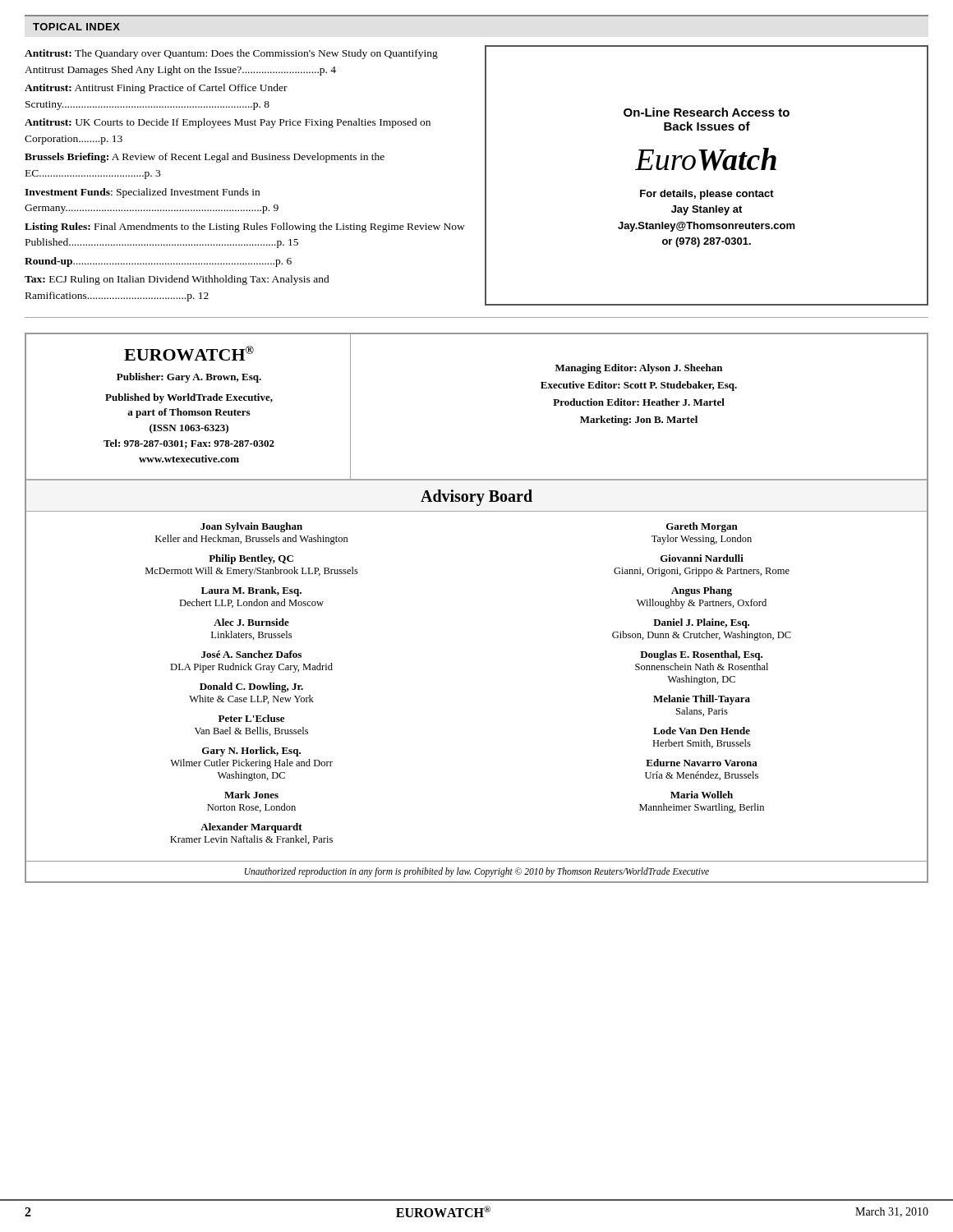Click on the region starting "Gareth Morgan Taylor Wessing,"

click(x=702, y=533)
